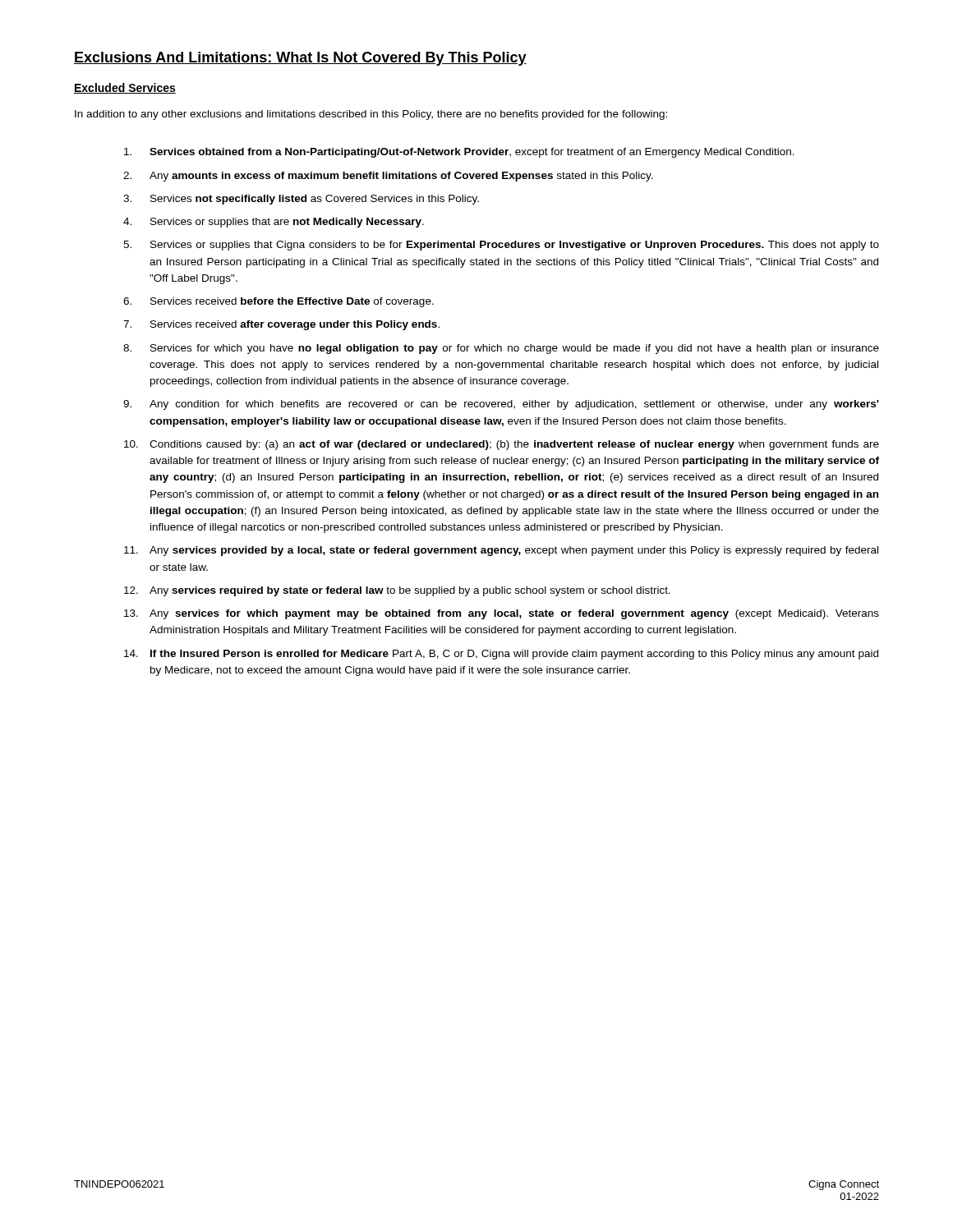The width and height of the screenshot is (953, 1232).
Task: Locate the passage starting "Exclusions And Limitations:"
Action: pyautogui.click(x=300, y=57)
